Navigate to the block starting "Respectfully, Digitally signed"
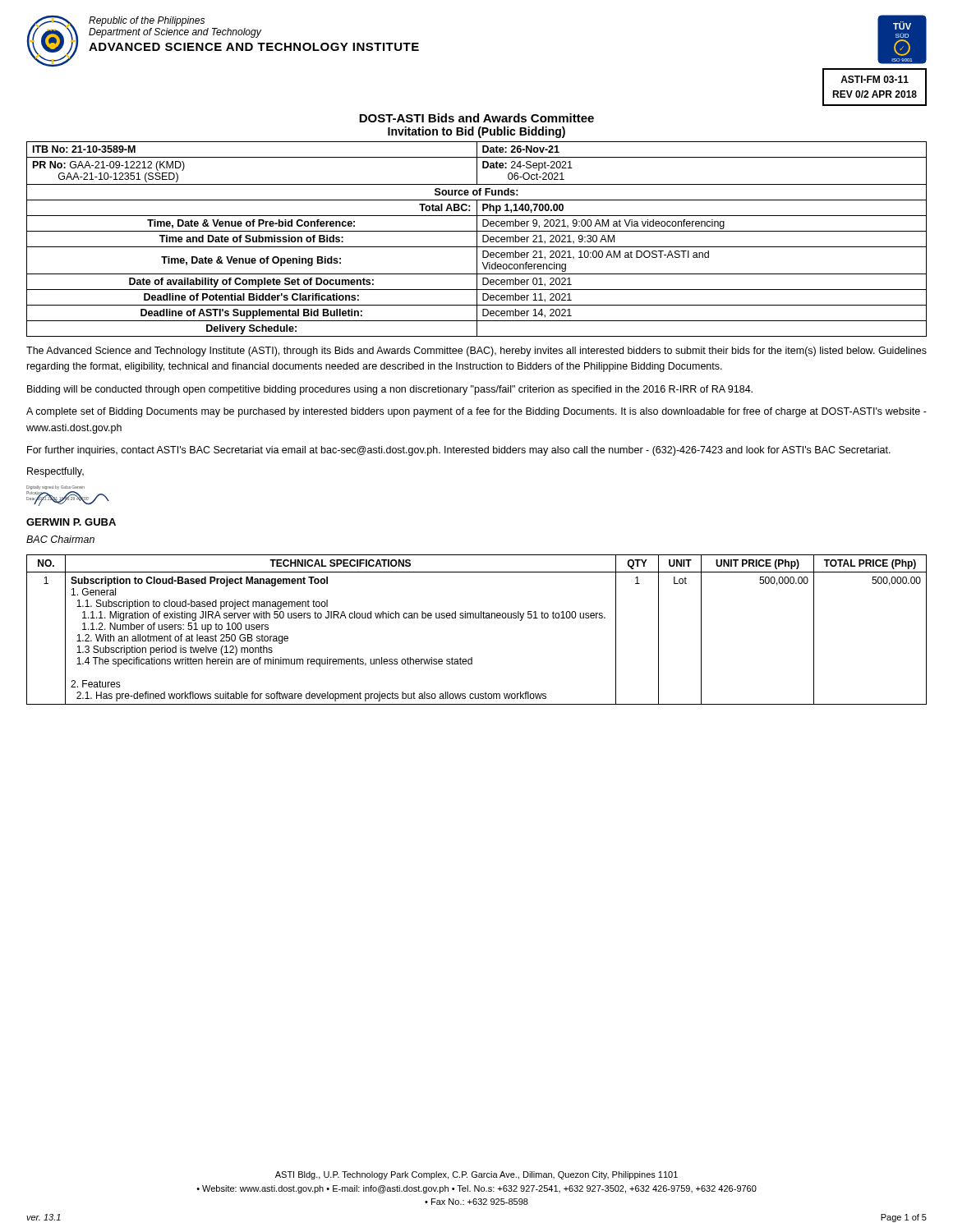The height and width of the screenshot is (1232, 953). click(x=55, y=472)
